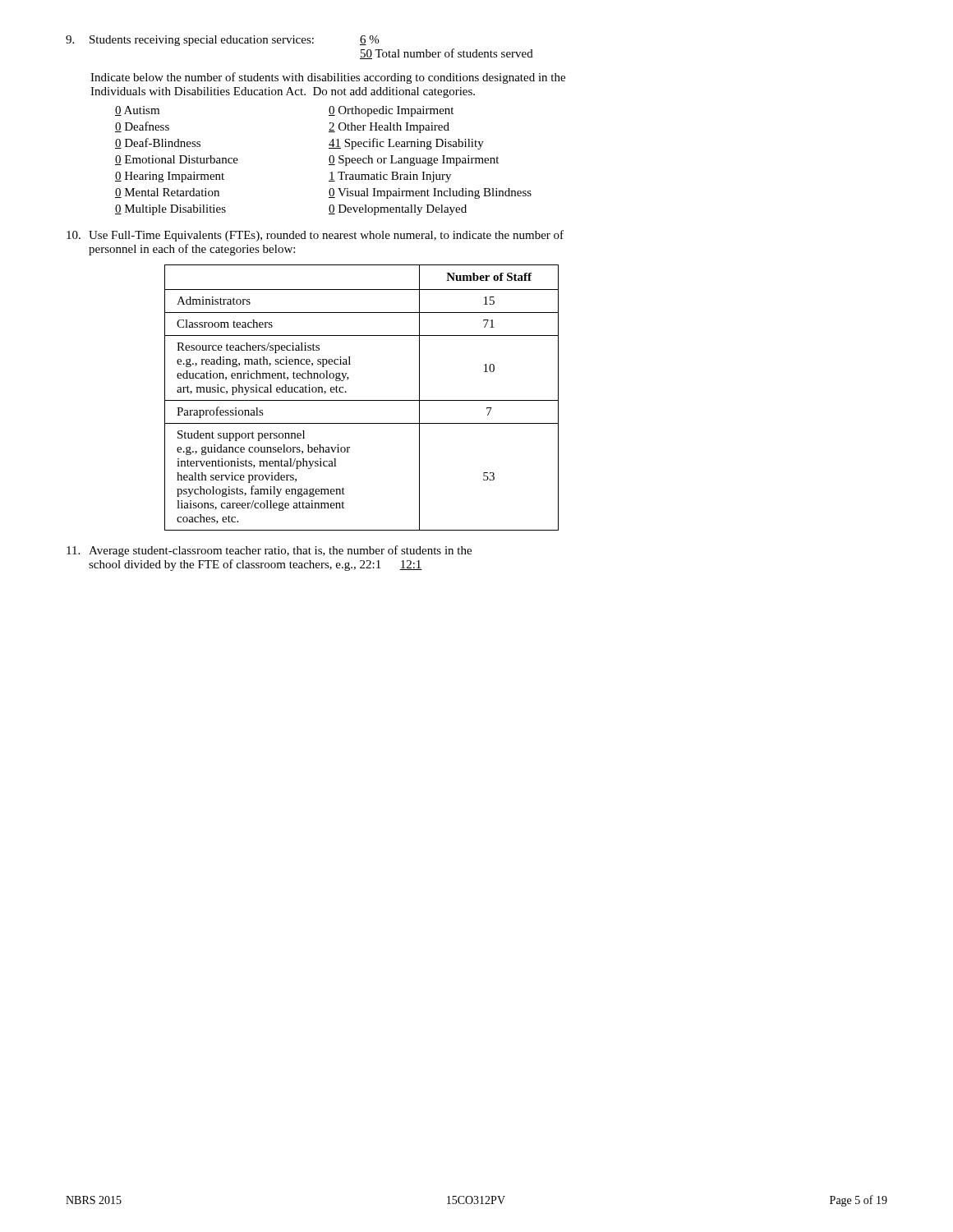Point to the text starting "0 Speech or Language"
This screenshot has height=1232, width=953.
click(414, 159)
